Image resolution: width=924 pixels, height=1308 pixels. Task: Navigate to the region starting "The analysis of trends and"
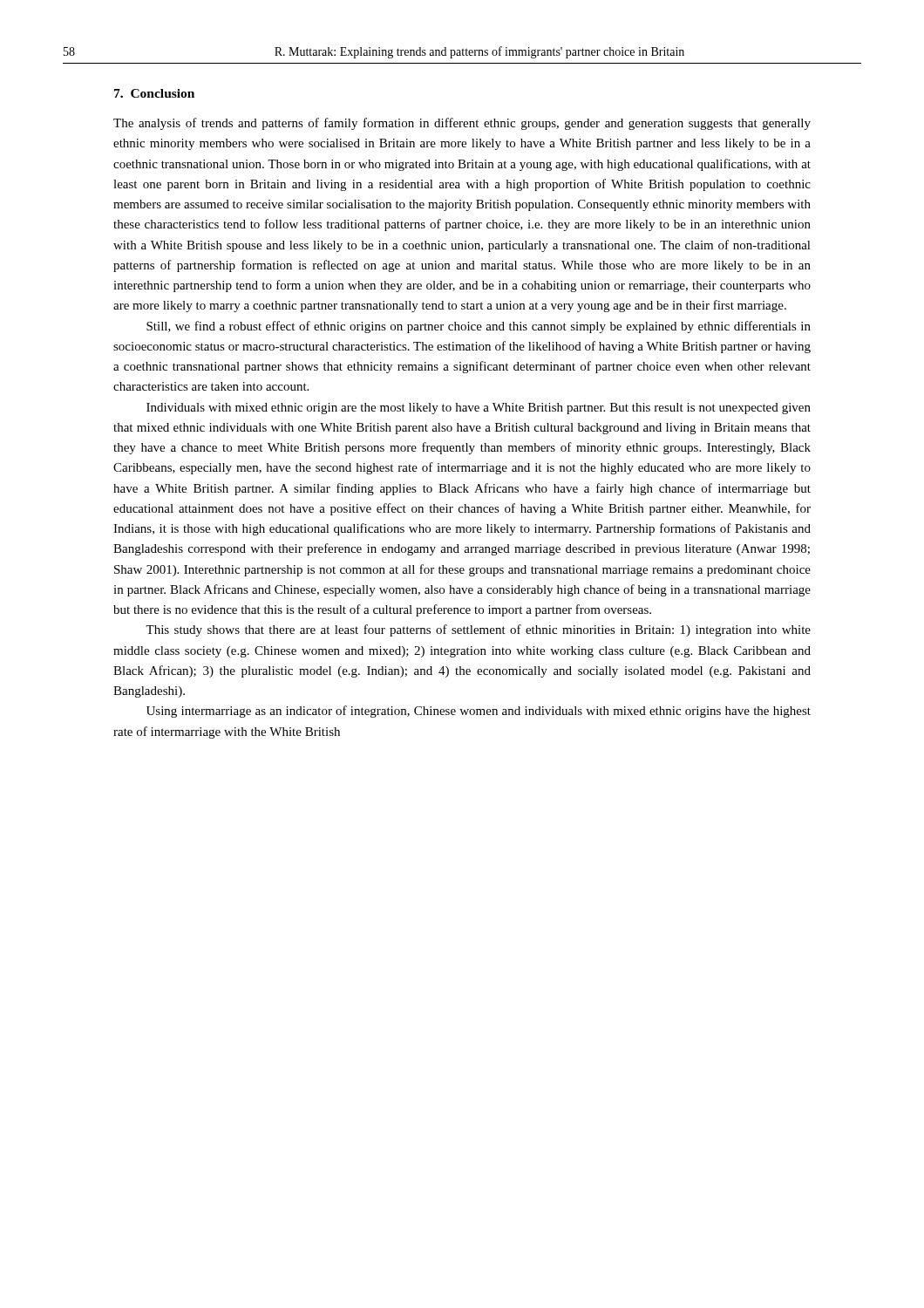coord(462,428)
